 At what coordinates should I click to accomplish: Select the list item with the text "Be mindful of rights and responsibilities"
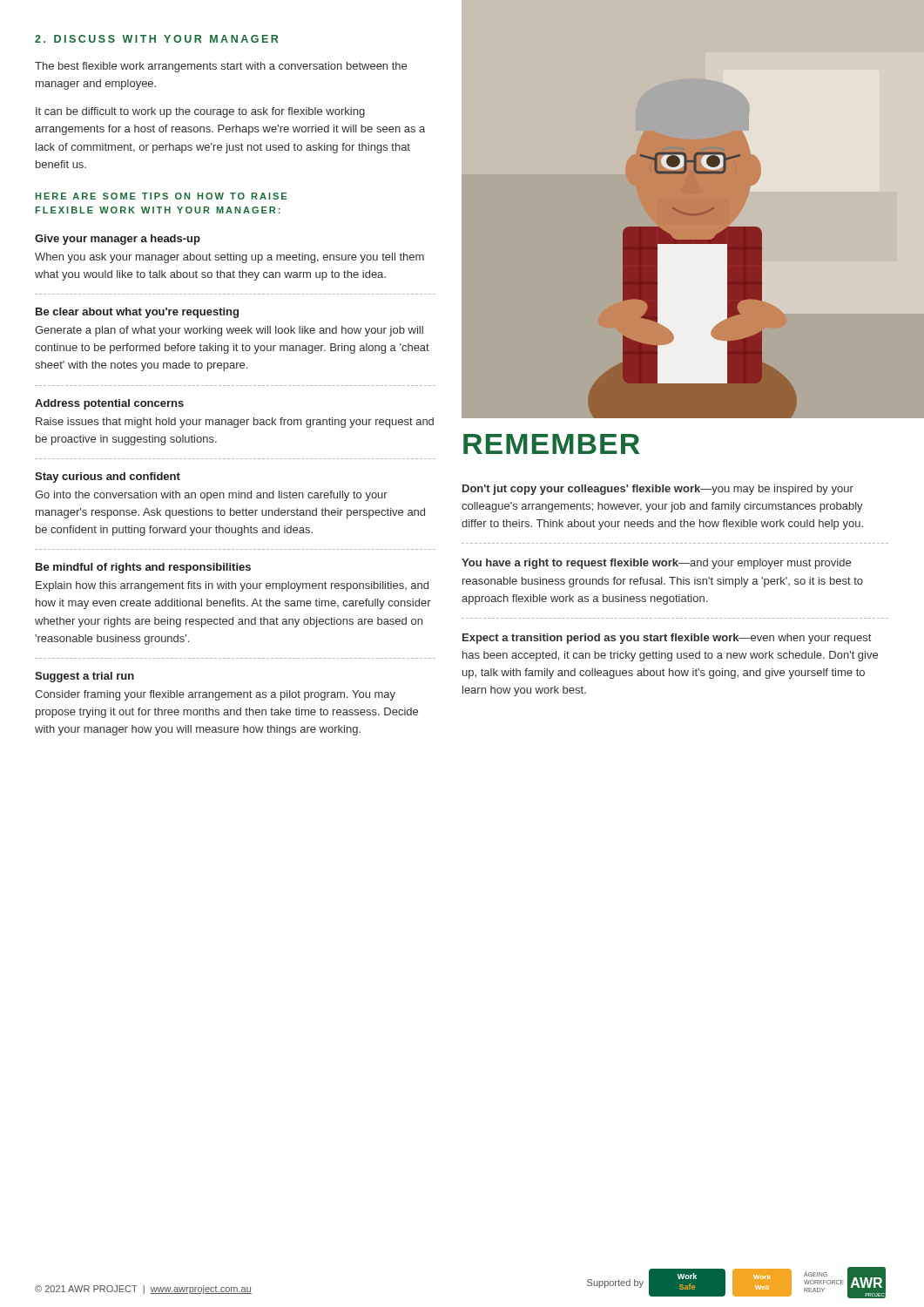[235, 604]
